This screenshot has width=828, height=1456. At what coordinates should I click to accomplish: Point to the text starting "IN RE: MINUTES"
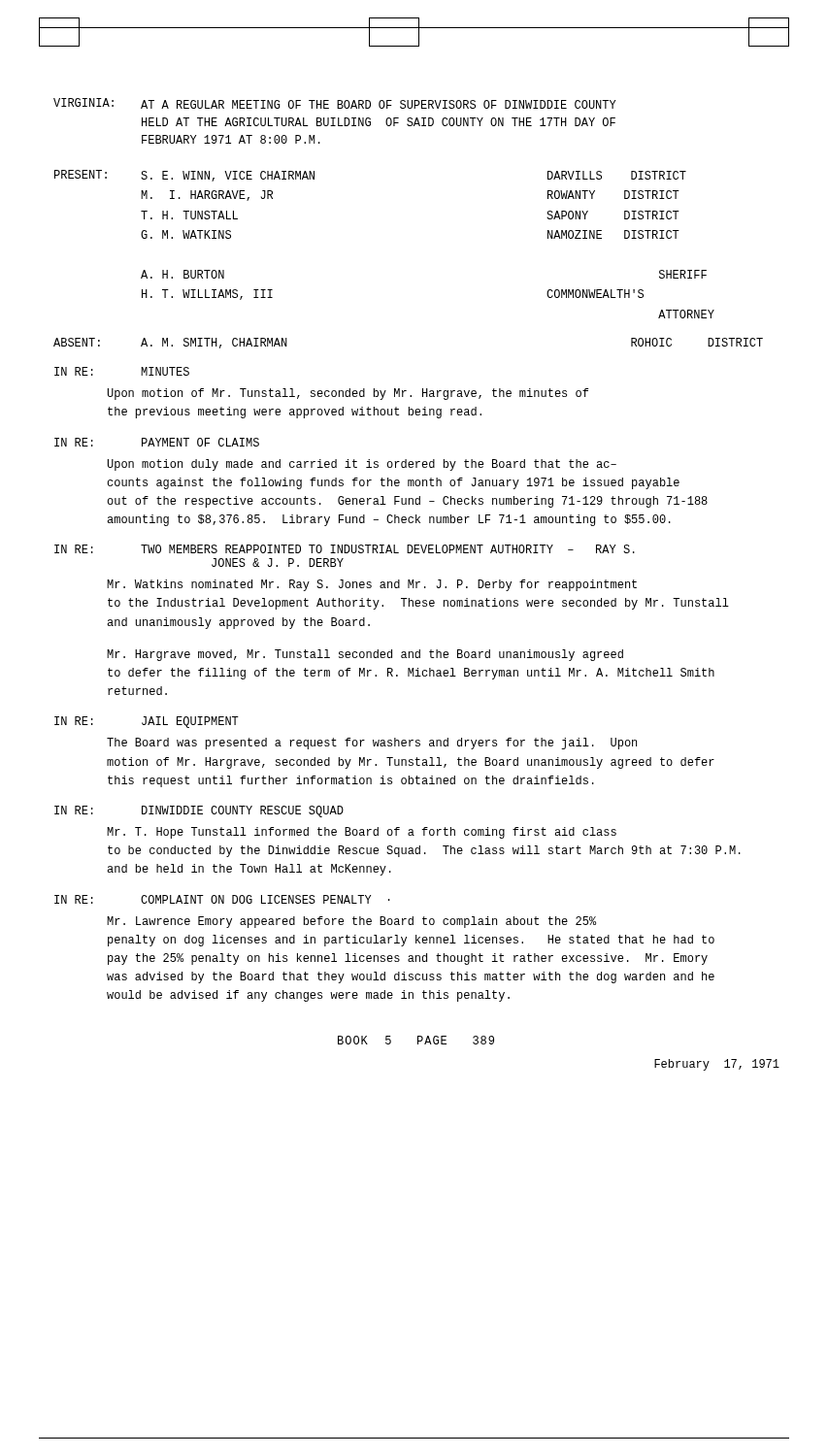pos(77,371)
